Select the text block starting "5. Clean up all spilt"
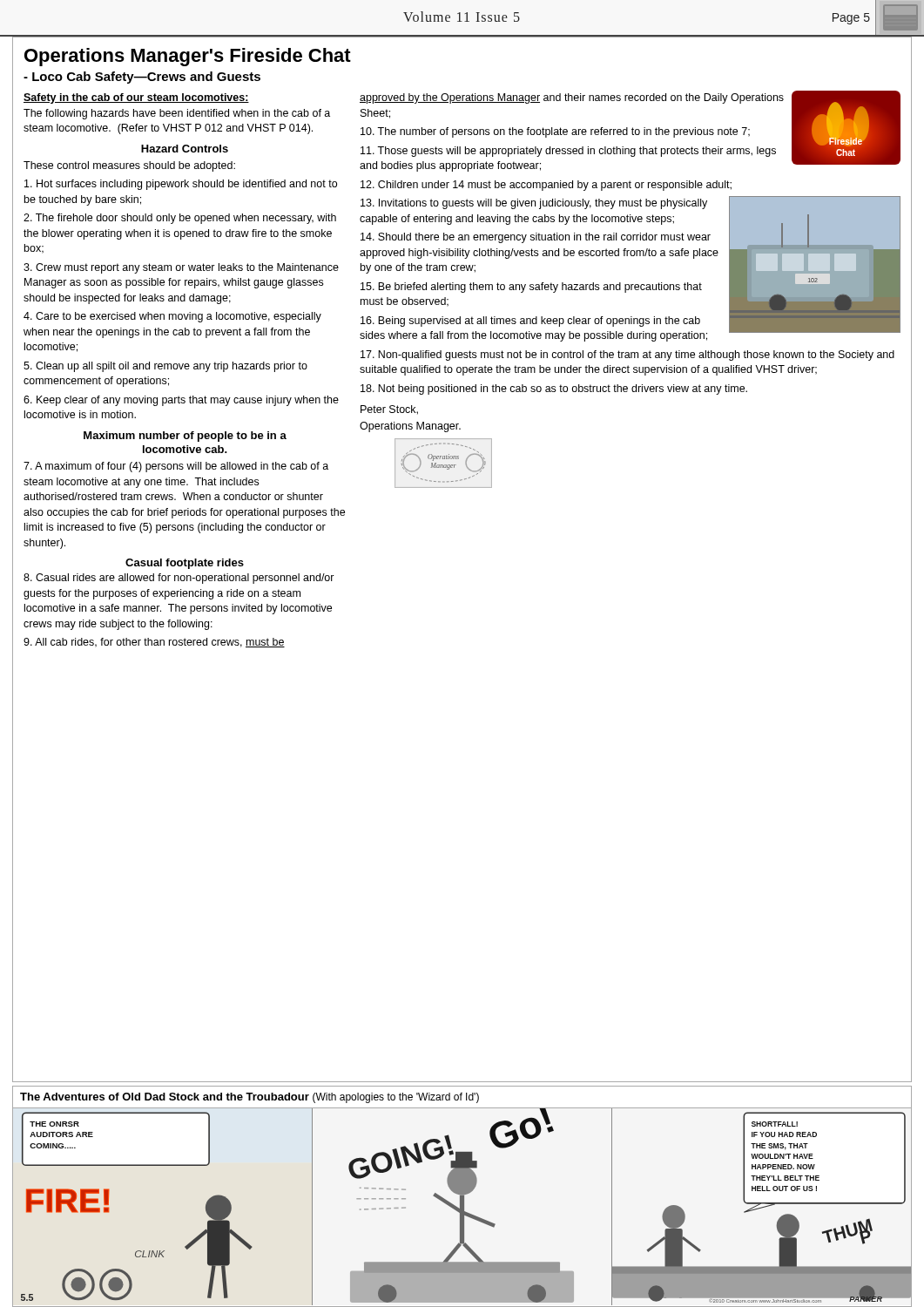This screenshot has width=924, height=1307. click(165, 373)
